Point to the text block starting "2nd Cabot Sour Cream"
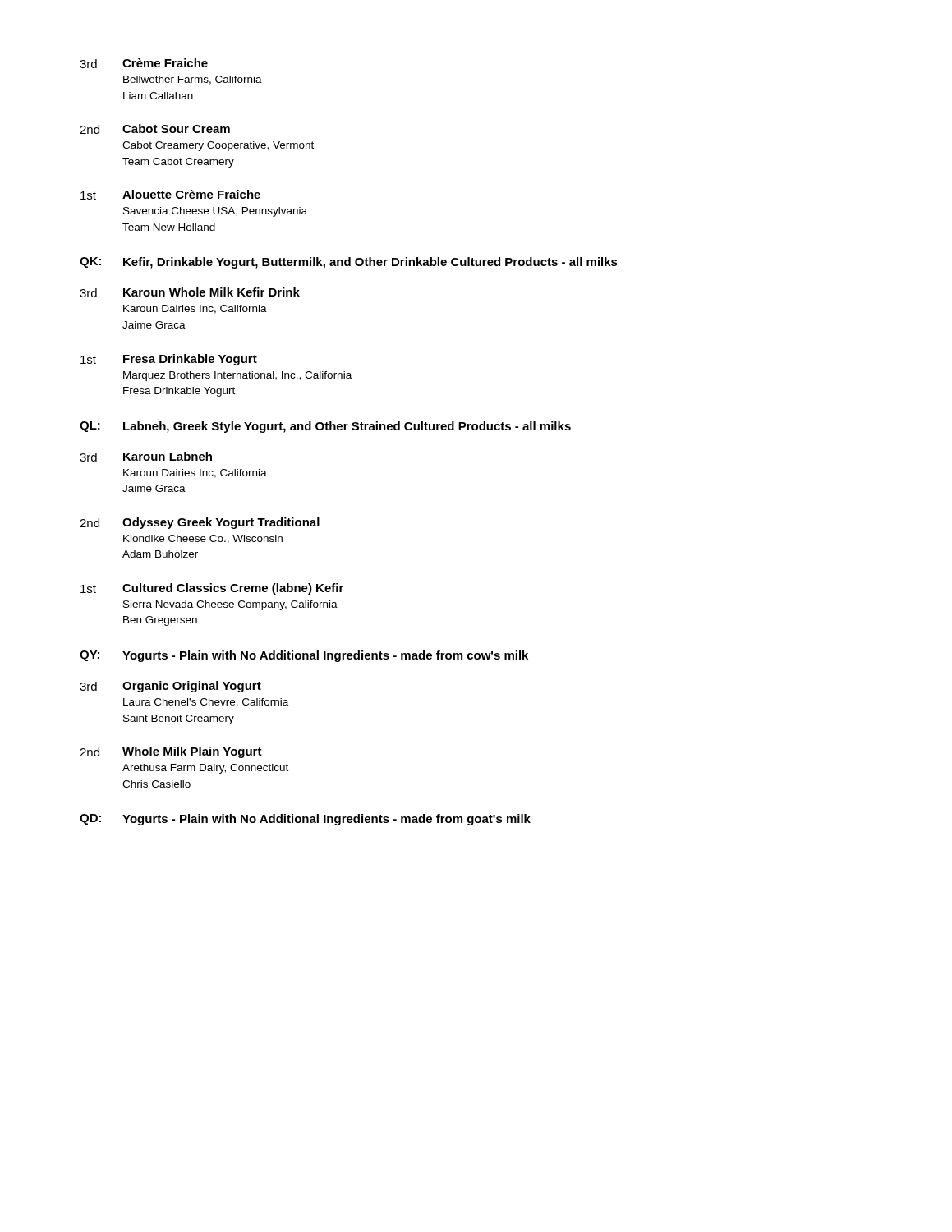The width and height of the screenshot is (952, 1232). click(155, 129)
